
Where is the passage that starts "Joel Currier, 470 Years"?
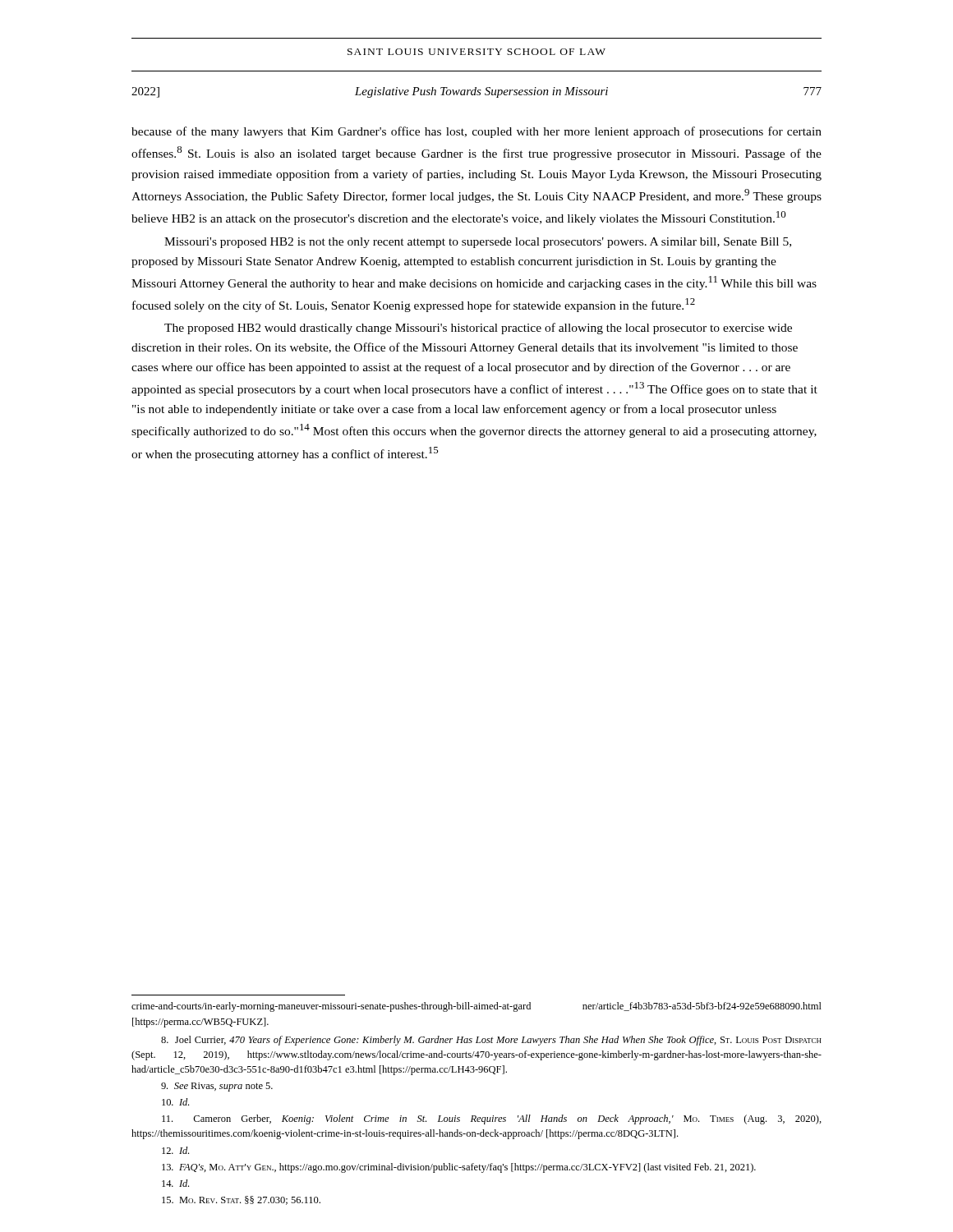click(476, 1054)
